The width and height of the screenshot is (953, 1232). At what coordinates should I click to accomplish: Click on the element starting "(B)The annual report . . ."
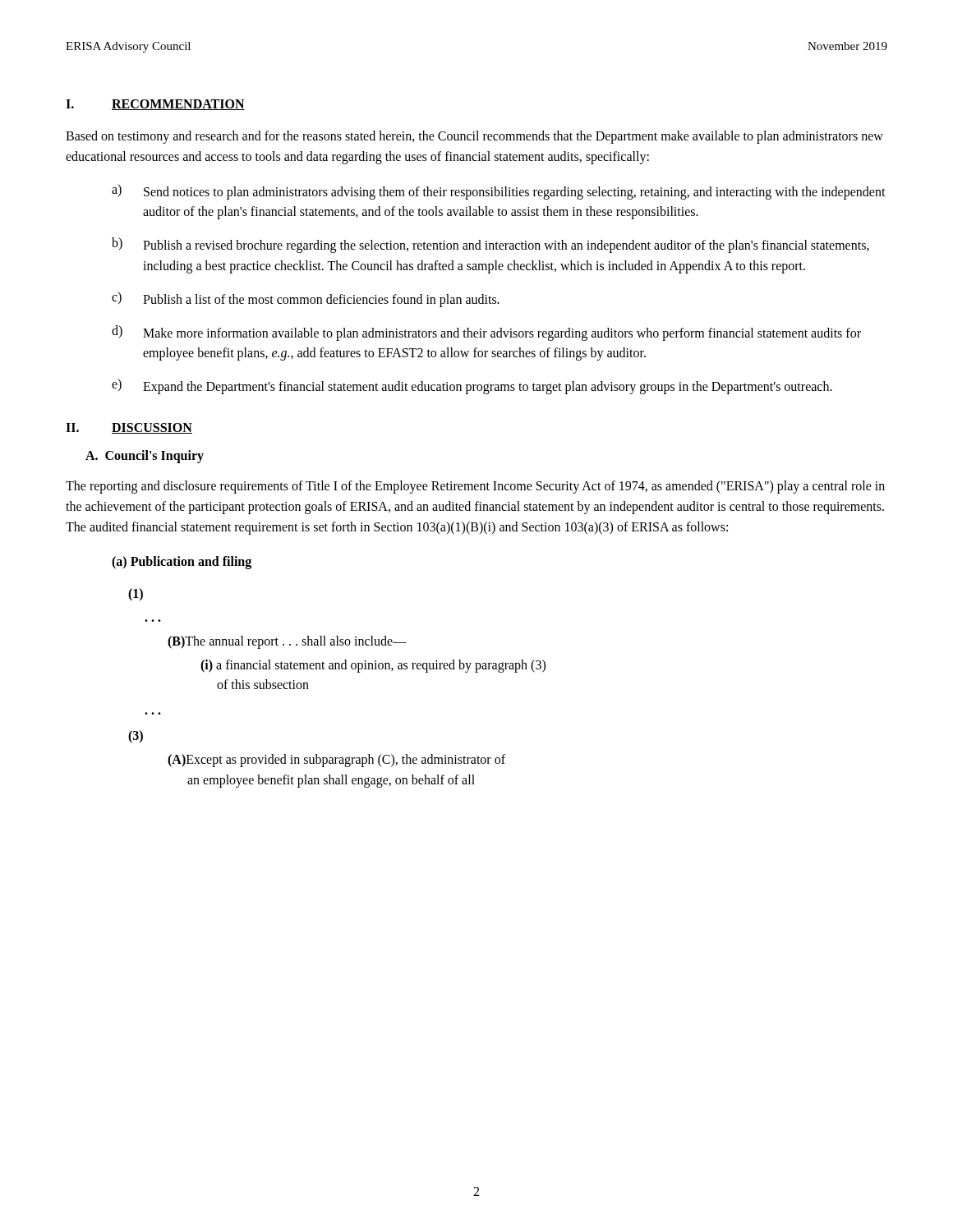click(287, 641)
